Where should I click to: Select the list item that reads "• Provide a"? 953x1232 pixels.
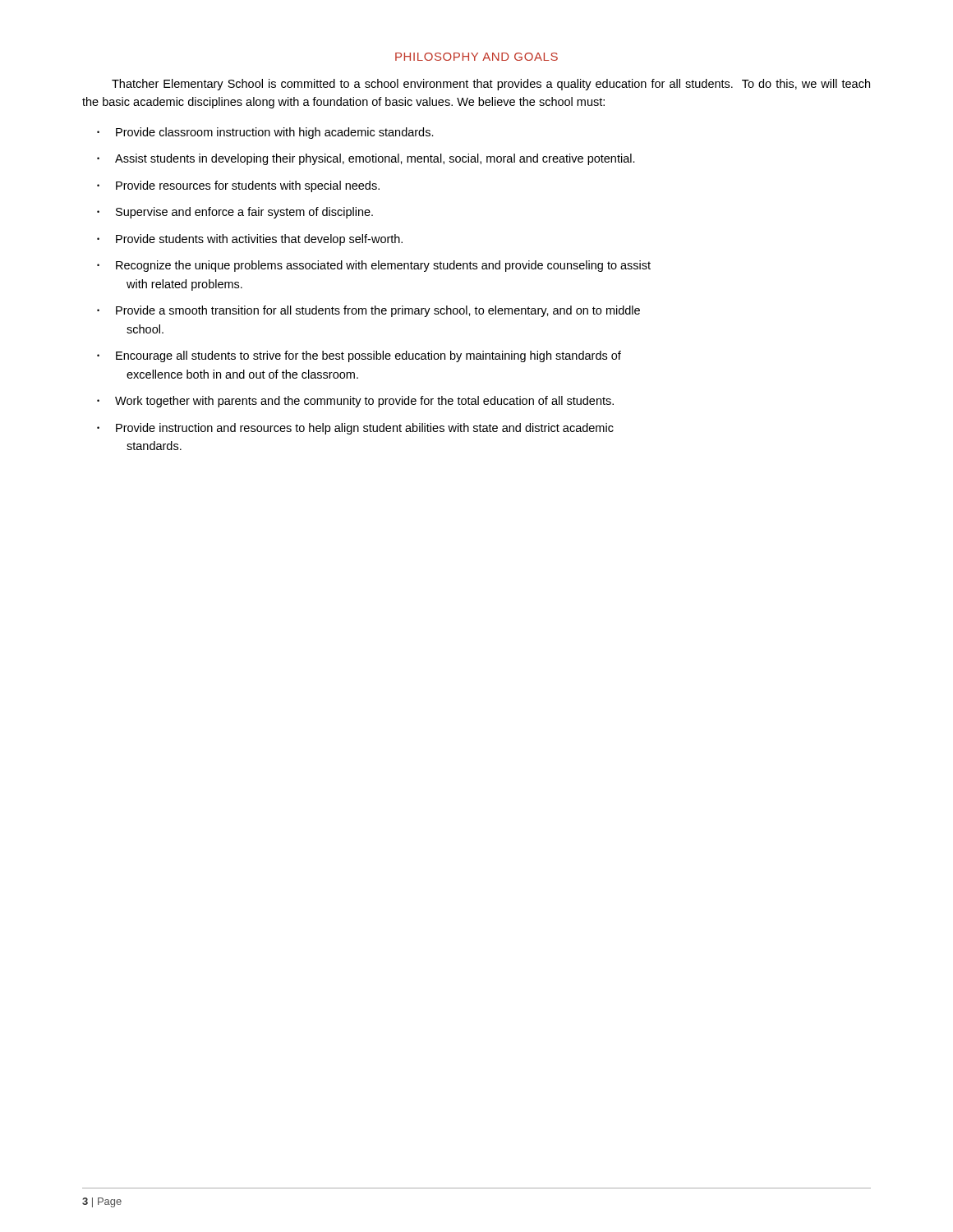(x=369, y=320)
